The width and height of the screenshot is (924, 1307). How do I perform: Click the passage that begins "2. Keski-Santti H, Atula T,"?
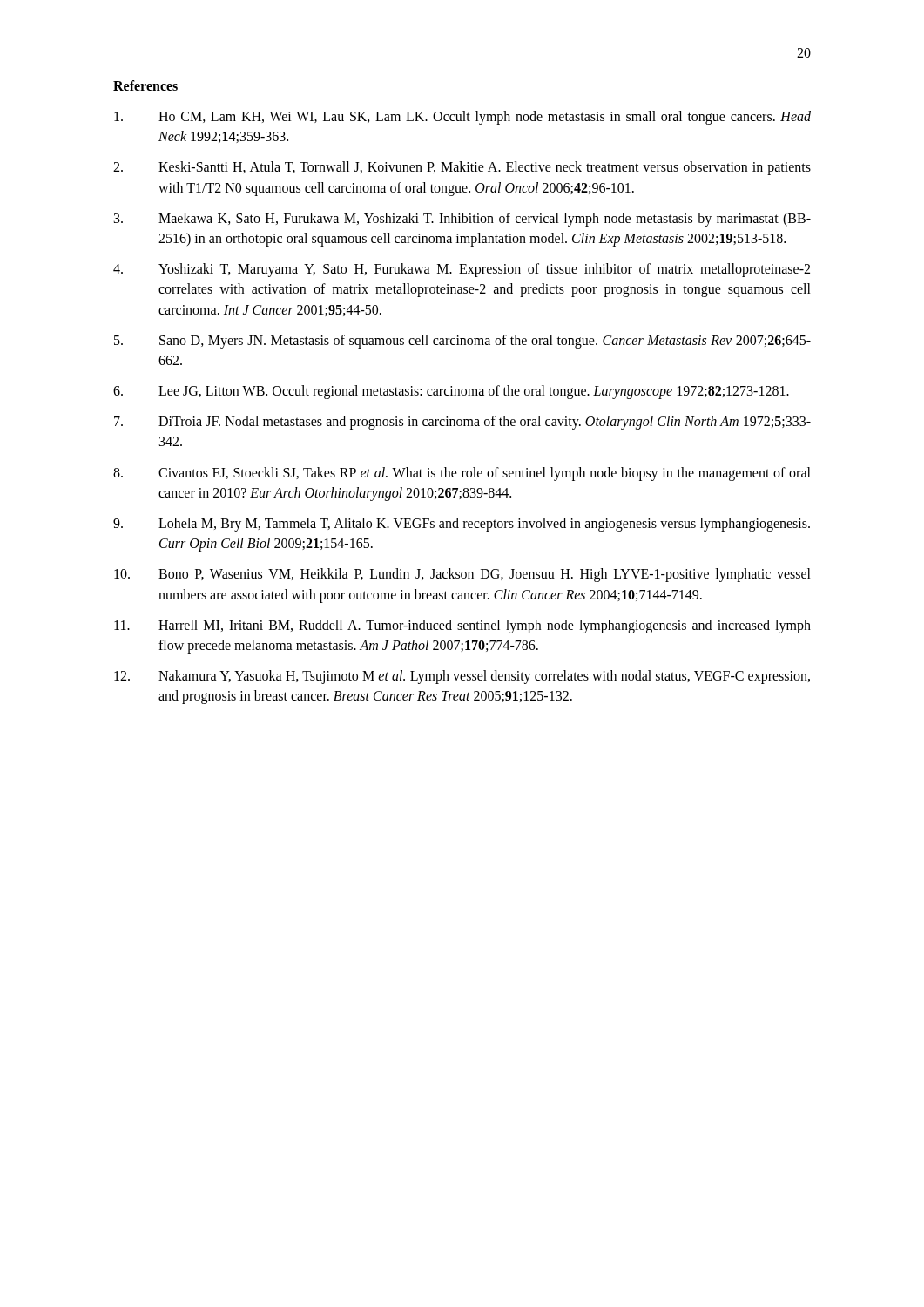462,177
